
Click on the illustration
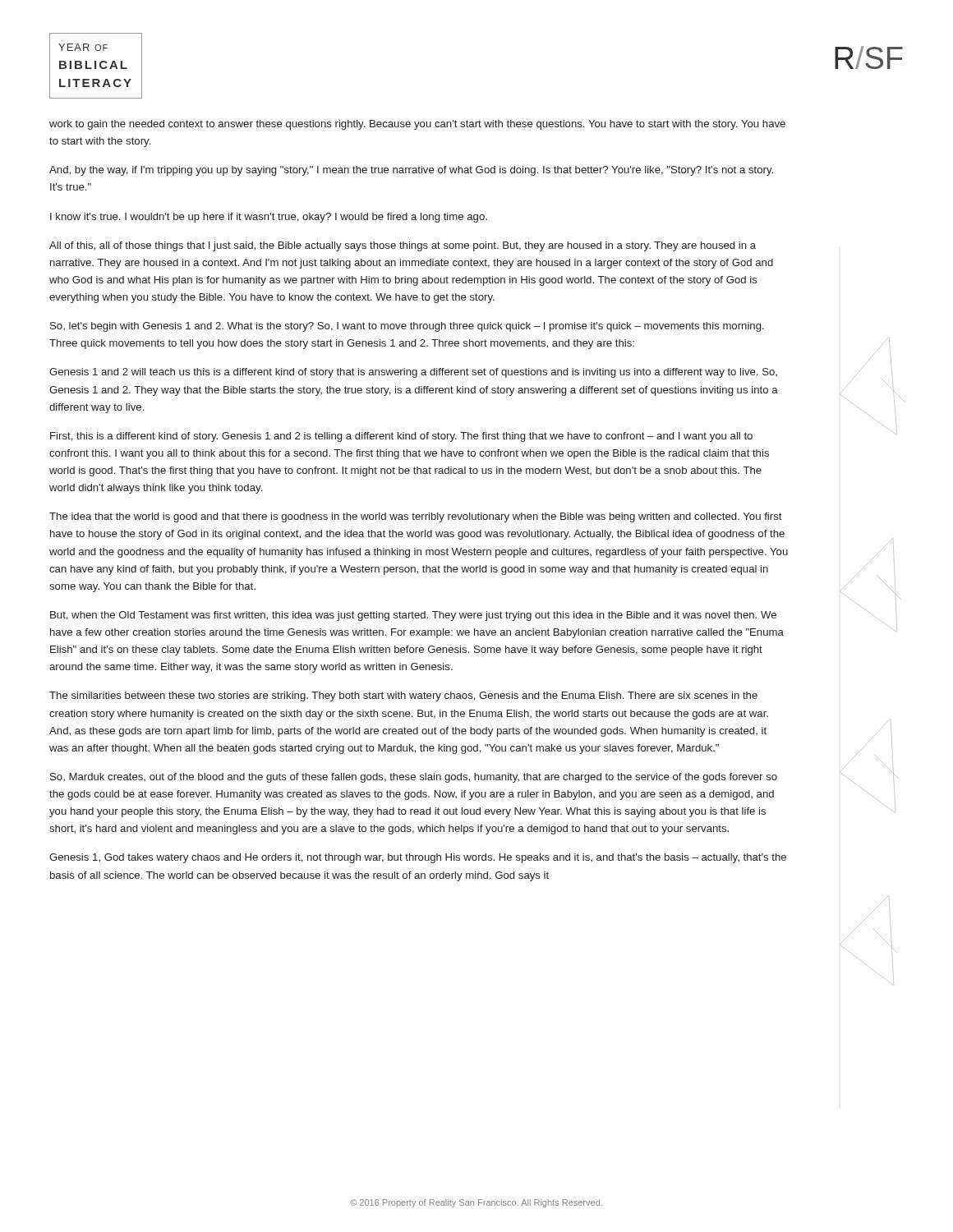pos(885,698)
